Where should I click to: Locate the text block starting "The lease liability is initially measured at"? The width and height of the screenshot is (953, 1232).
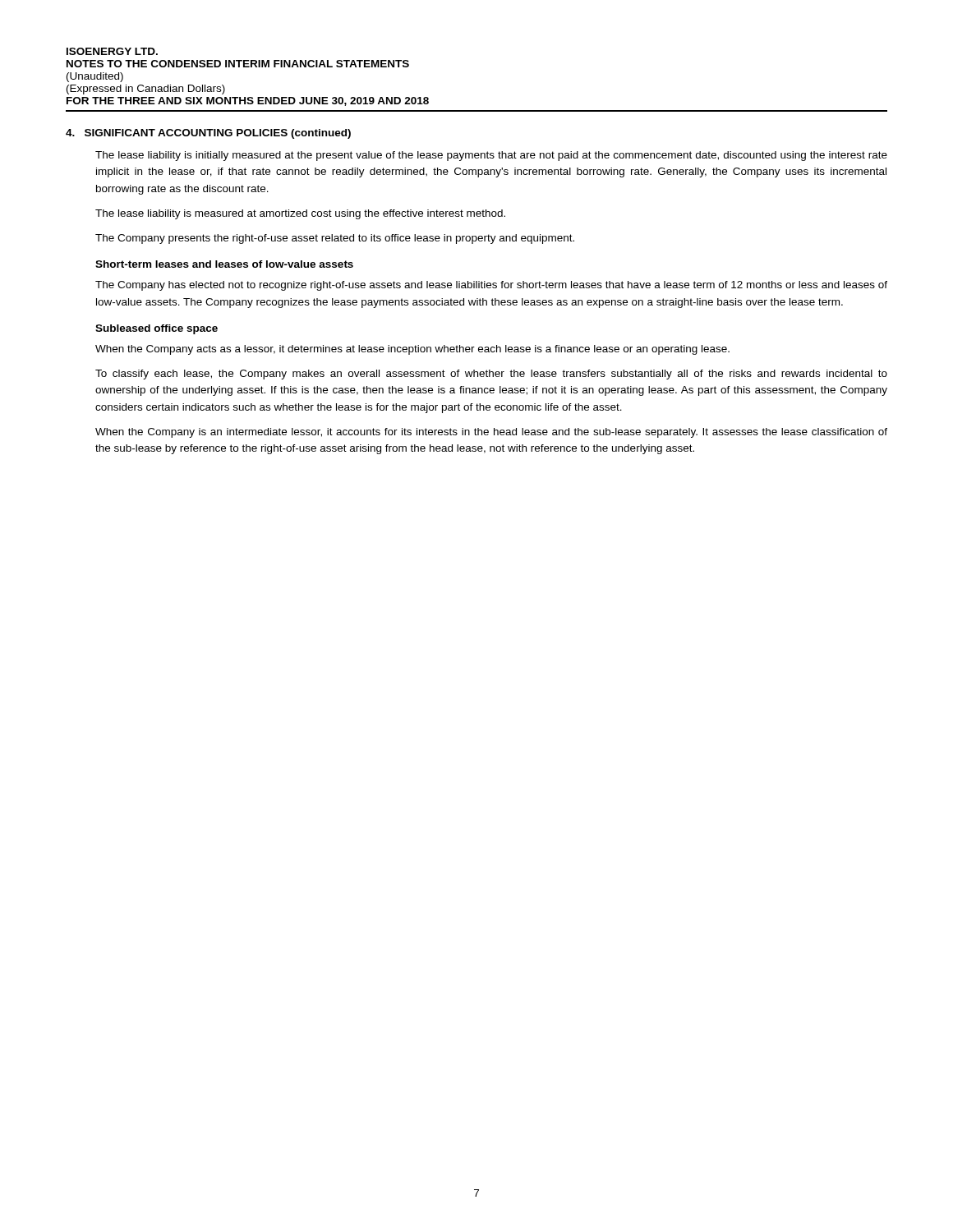pyautogui.click(x=491, y=171)
